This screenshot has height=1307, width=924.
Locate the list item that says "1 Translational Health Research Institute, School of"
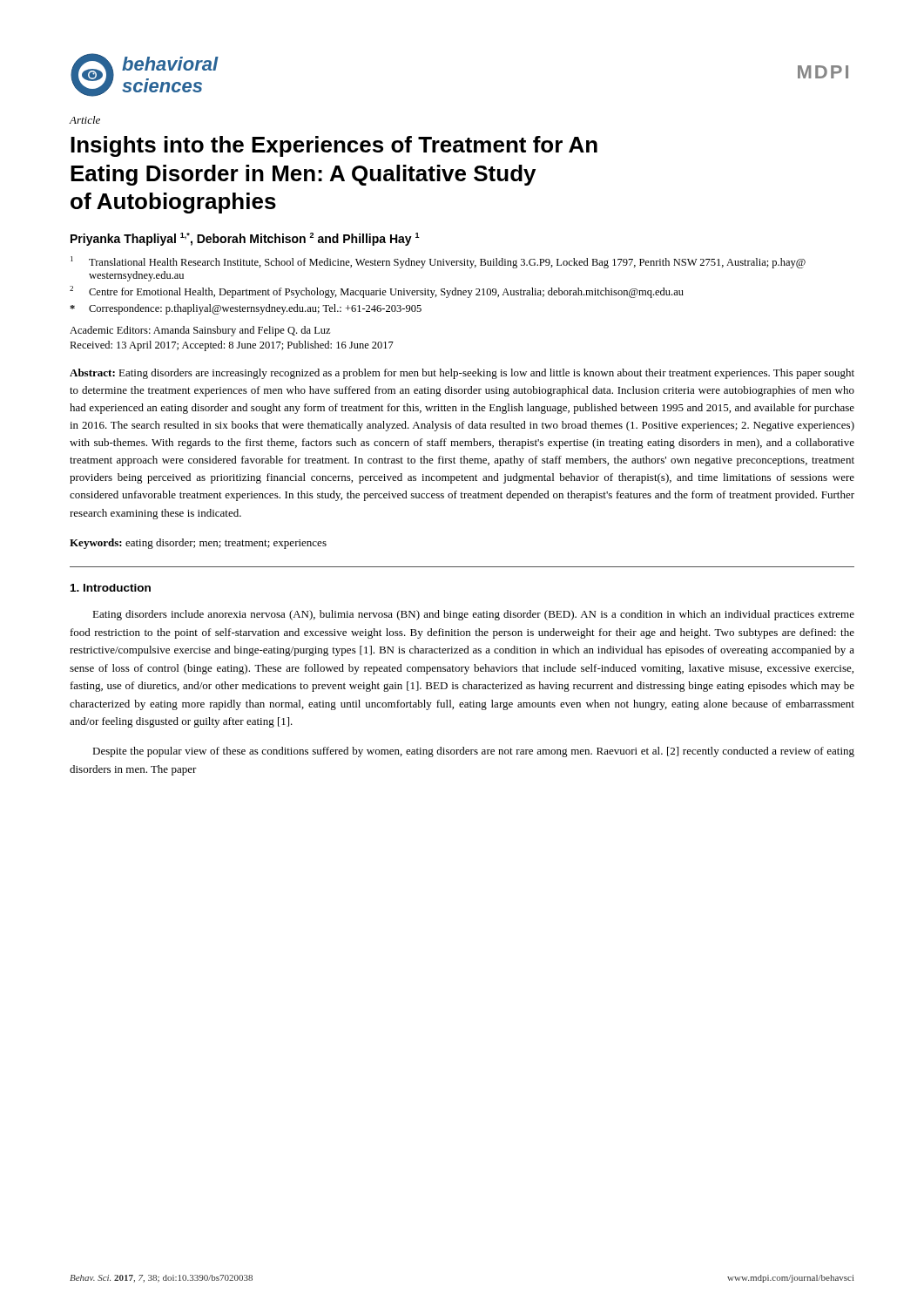(462, 269)
